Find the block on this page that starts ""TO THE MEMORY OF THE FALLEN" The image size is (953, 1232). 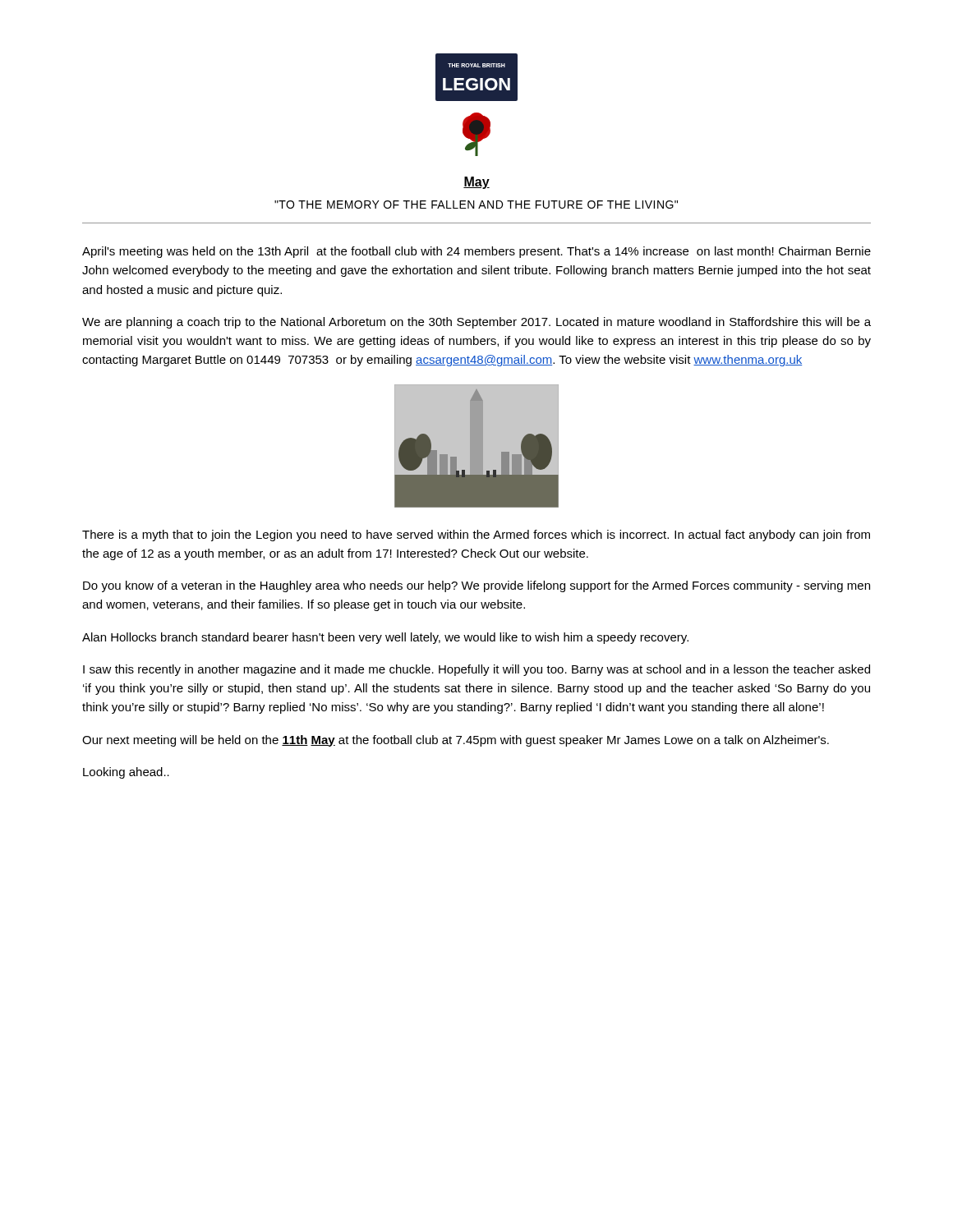[476, 205]
